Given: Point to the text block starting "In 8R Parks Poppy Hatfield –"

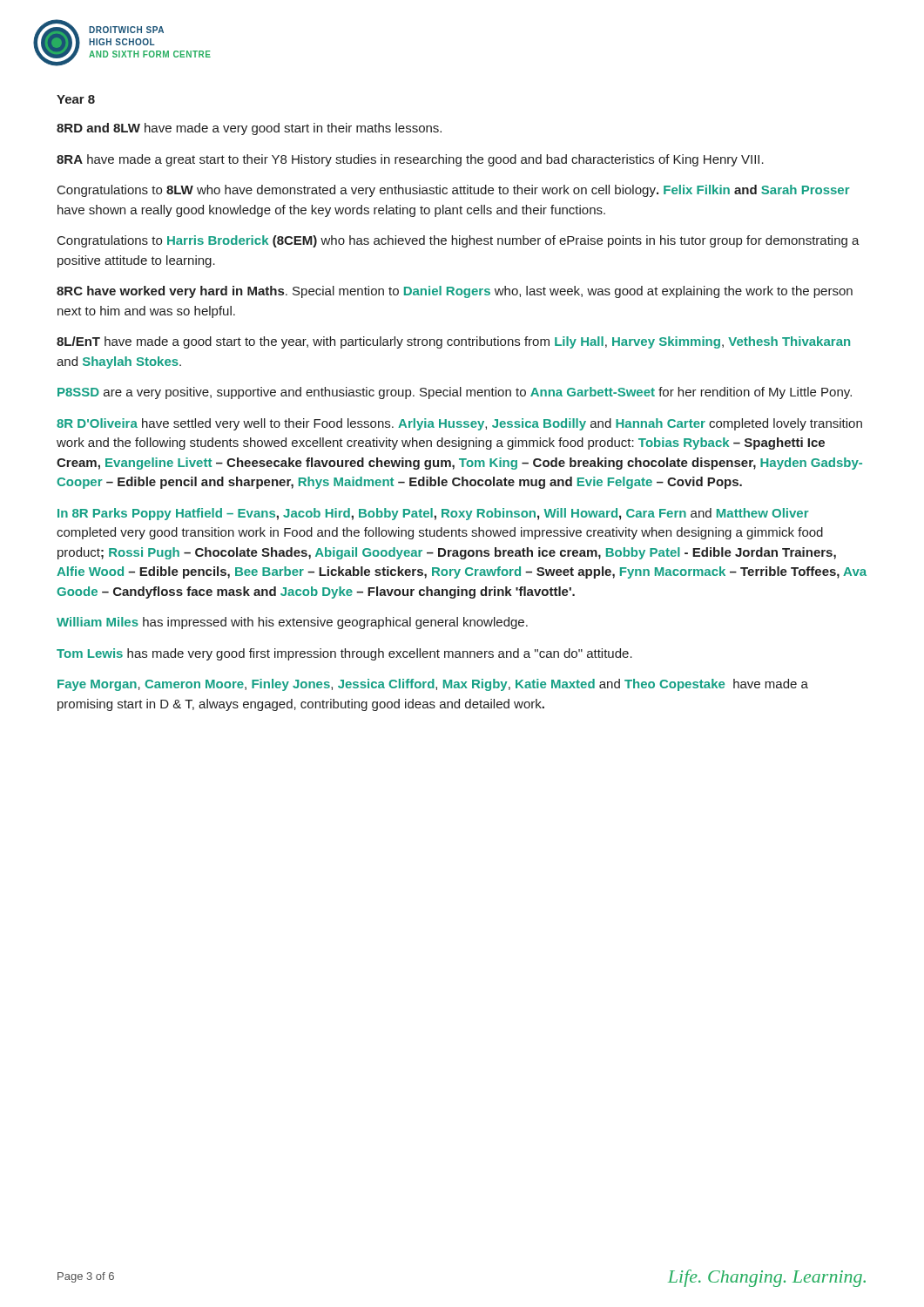Looking at the screenshot, I should click(x=462, y=552).
